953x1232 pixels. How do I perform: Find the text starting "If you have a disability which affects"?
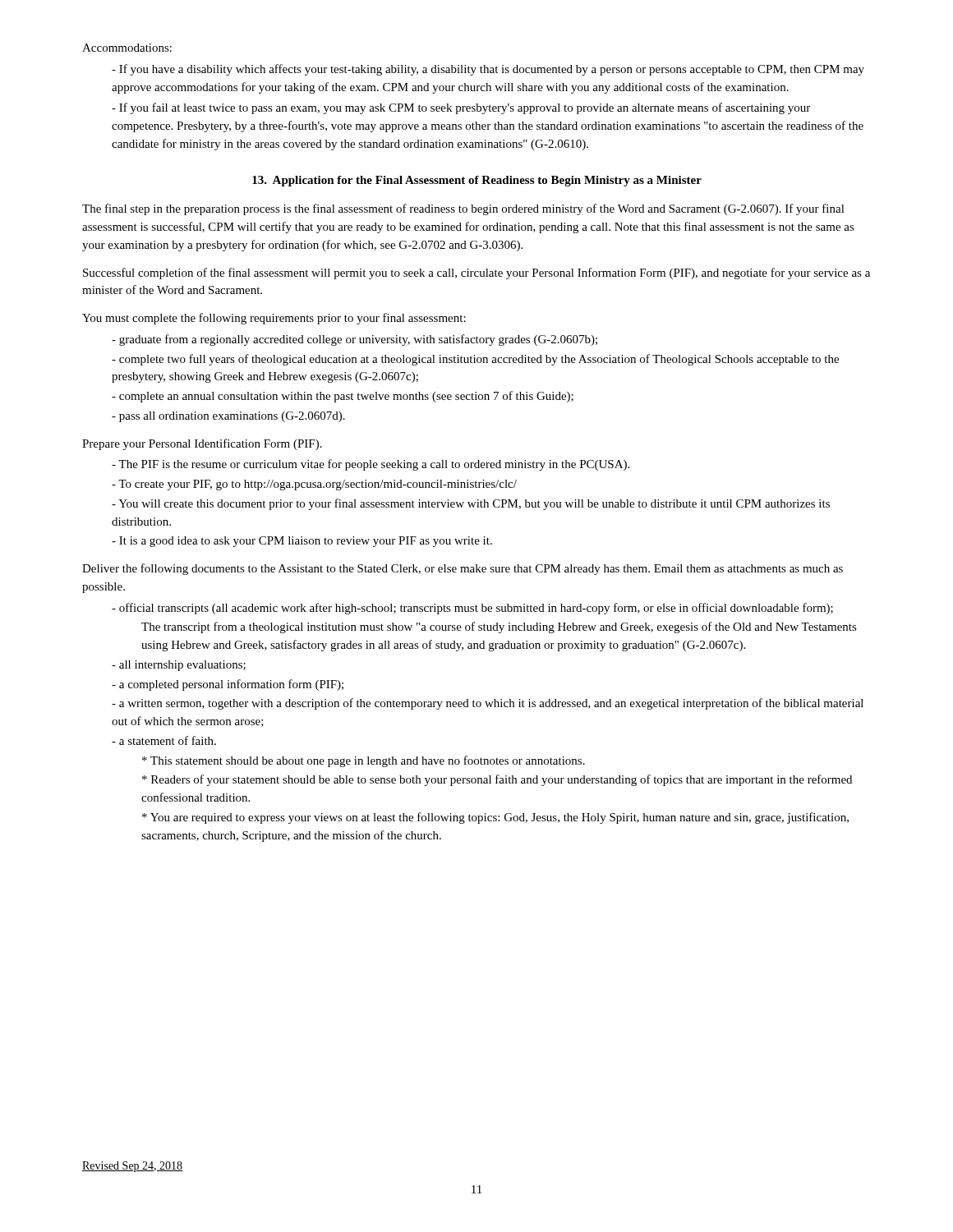pyautogui.click(x=488, y=78)
